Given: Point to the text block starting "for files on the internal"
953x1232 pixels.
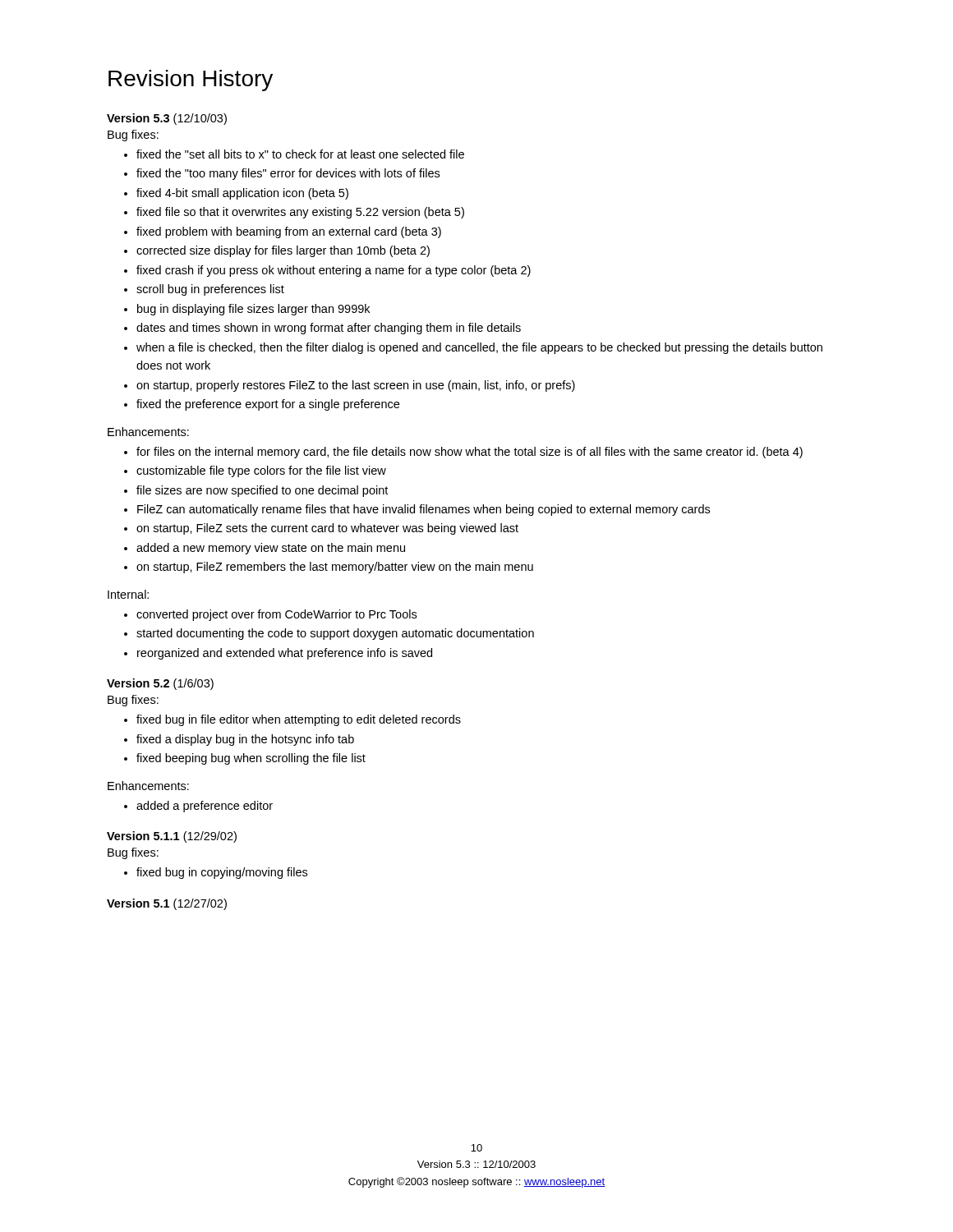Looking at the screenshot, I should click(x=470, y=451).
